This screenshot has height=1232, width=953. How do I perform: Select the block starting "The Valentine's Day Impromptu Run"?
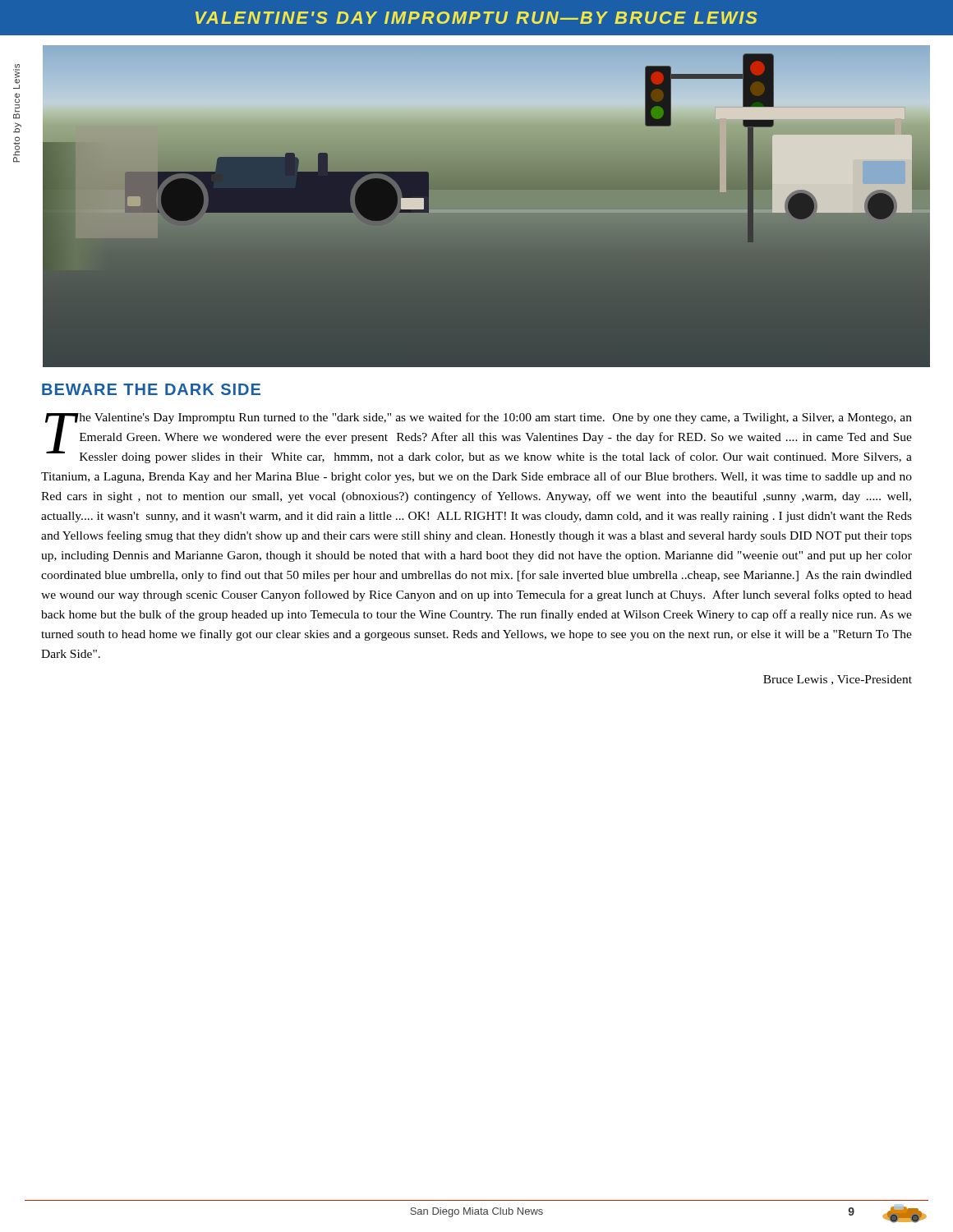click(x=476, y=536)
